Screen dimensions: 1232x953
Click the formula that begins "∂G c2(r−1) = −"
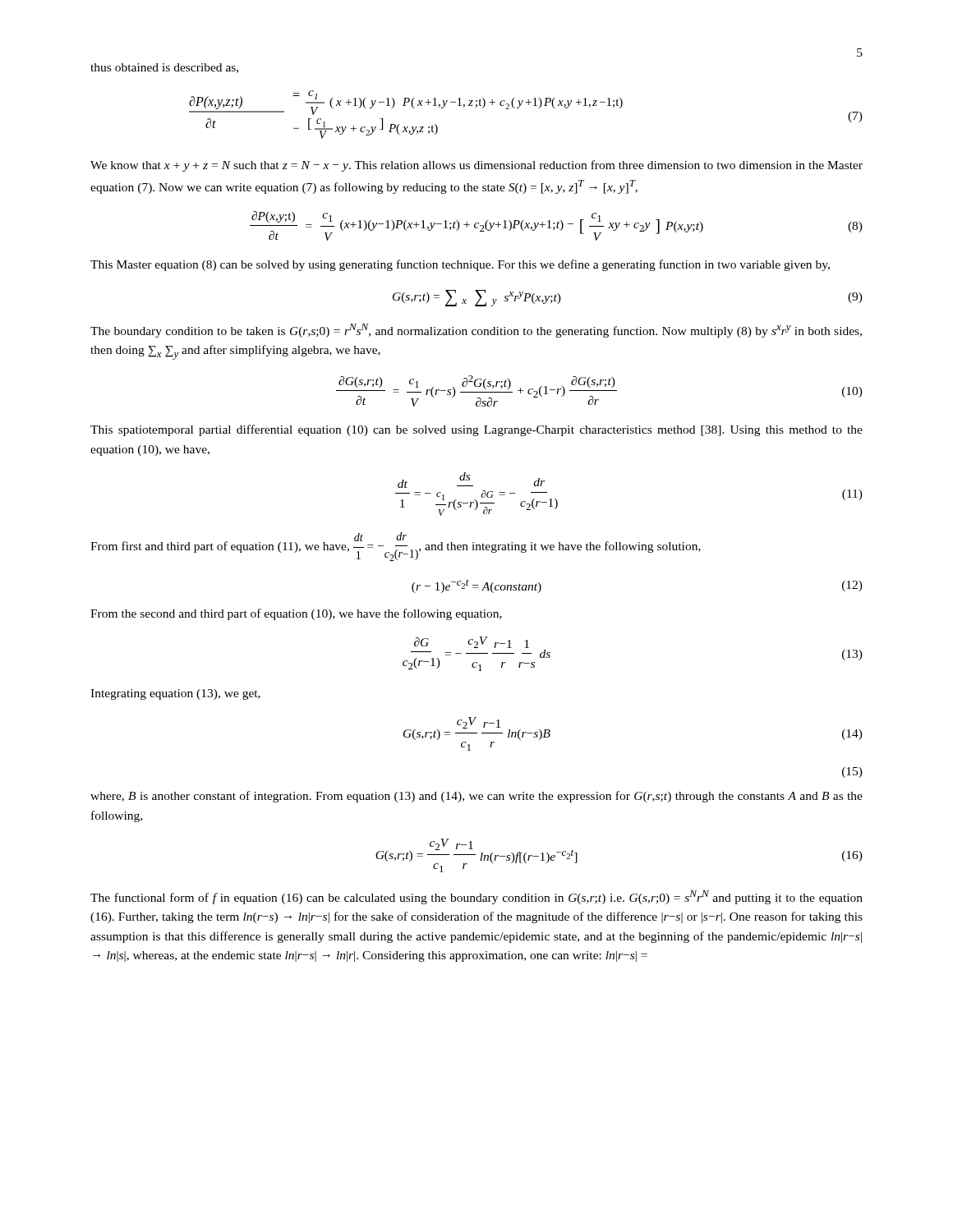[x=472, y=642]
